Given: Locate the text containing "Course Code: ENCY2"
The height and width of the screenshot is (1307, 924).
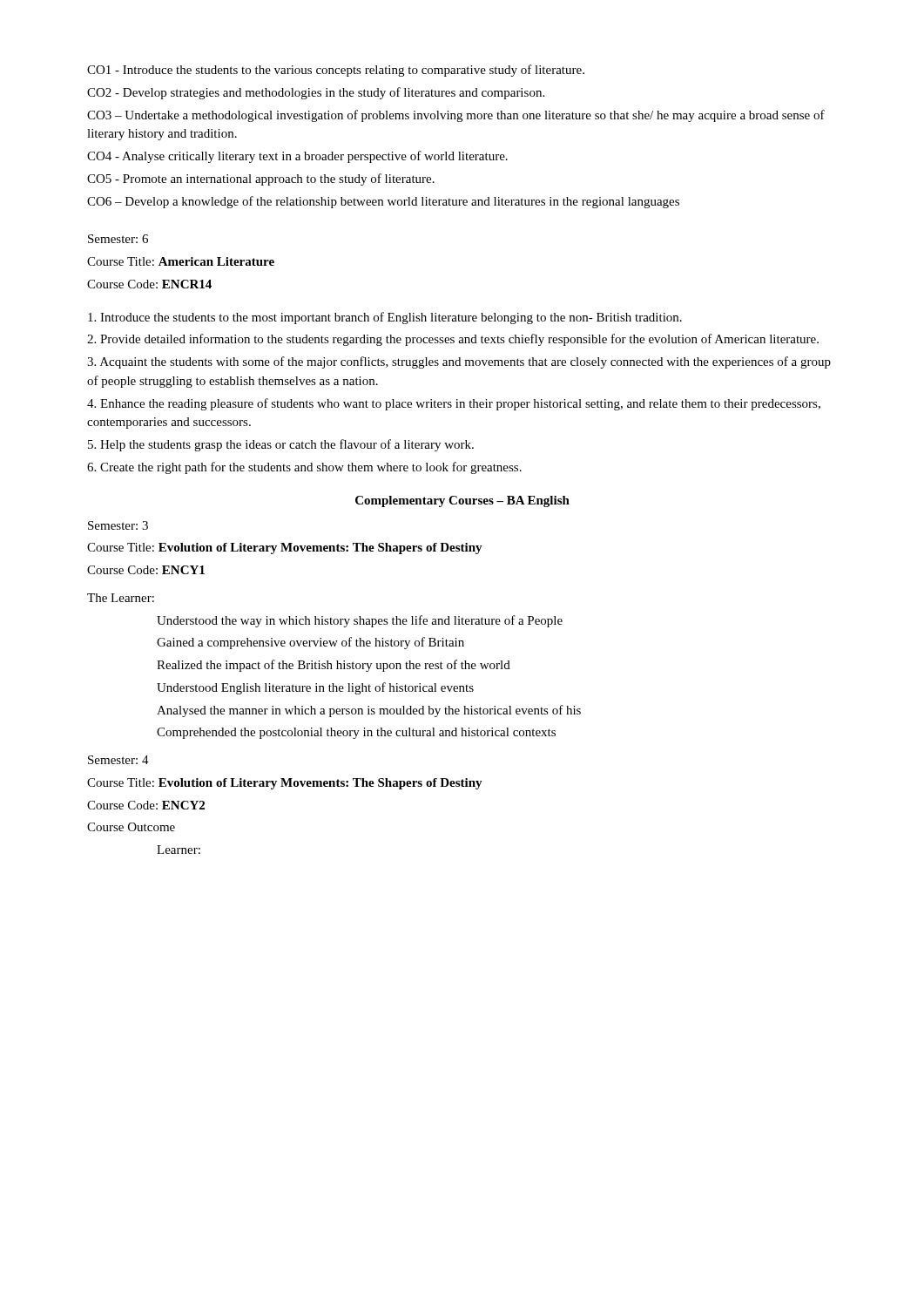Looking at the screenshot, I should (x=146, y=805).
